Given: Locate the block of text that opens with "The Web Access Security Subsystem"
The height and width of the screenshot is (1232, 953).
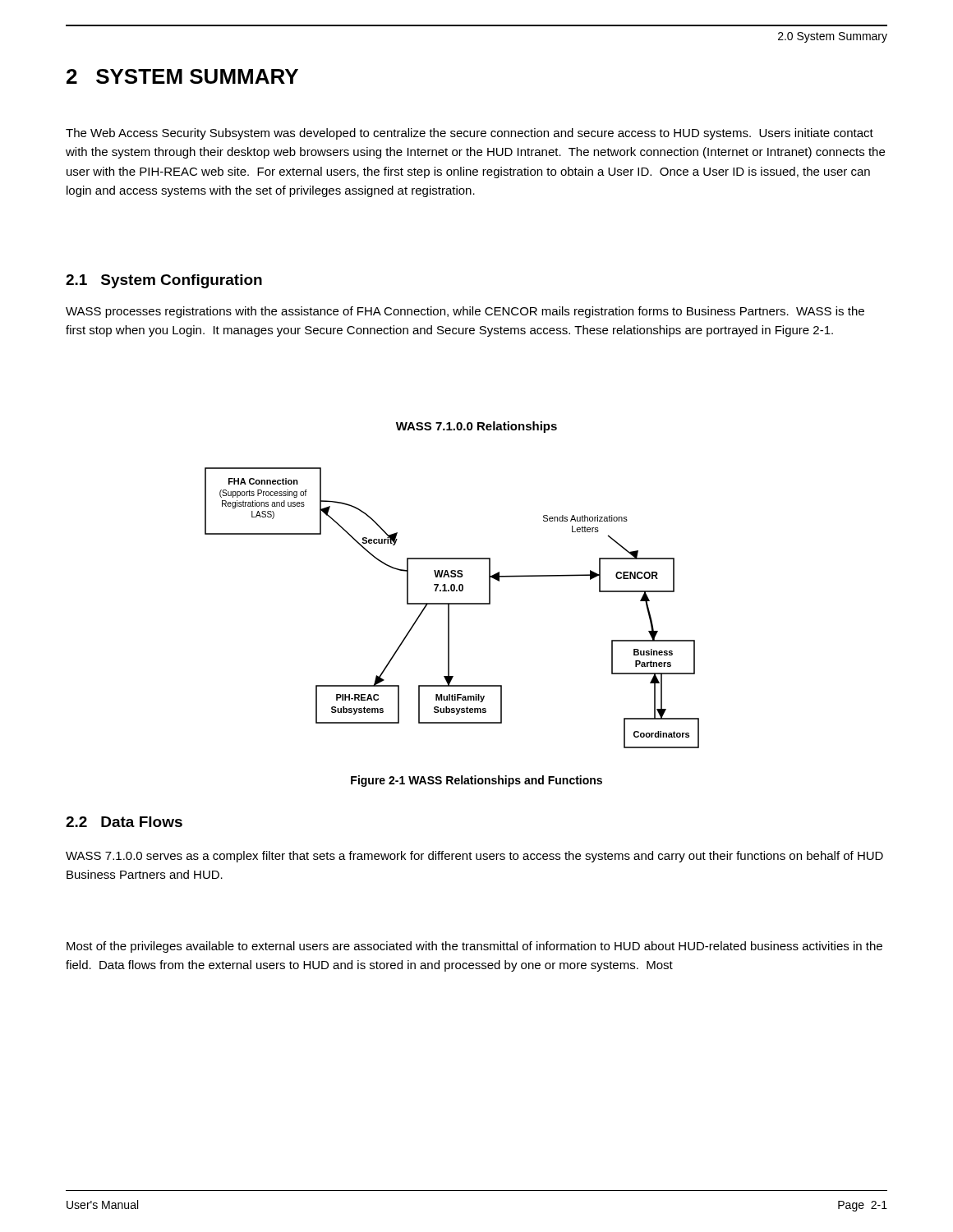Looking at the screenshot, I should (x=476, y=161).
